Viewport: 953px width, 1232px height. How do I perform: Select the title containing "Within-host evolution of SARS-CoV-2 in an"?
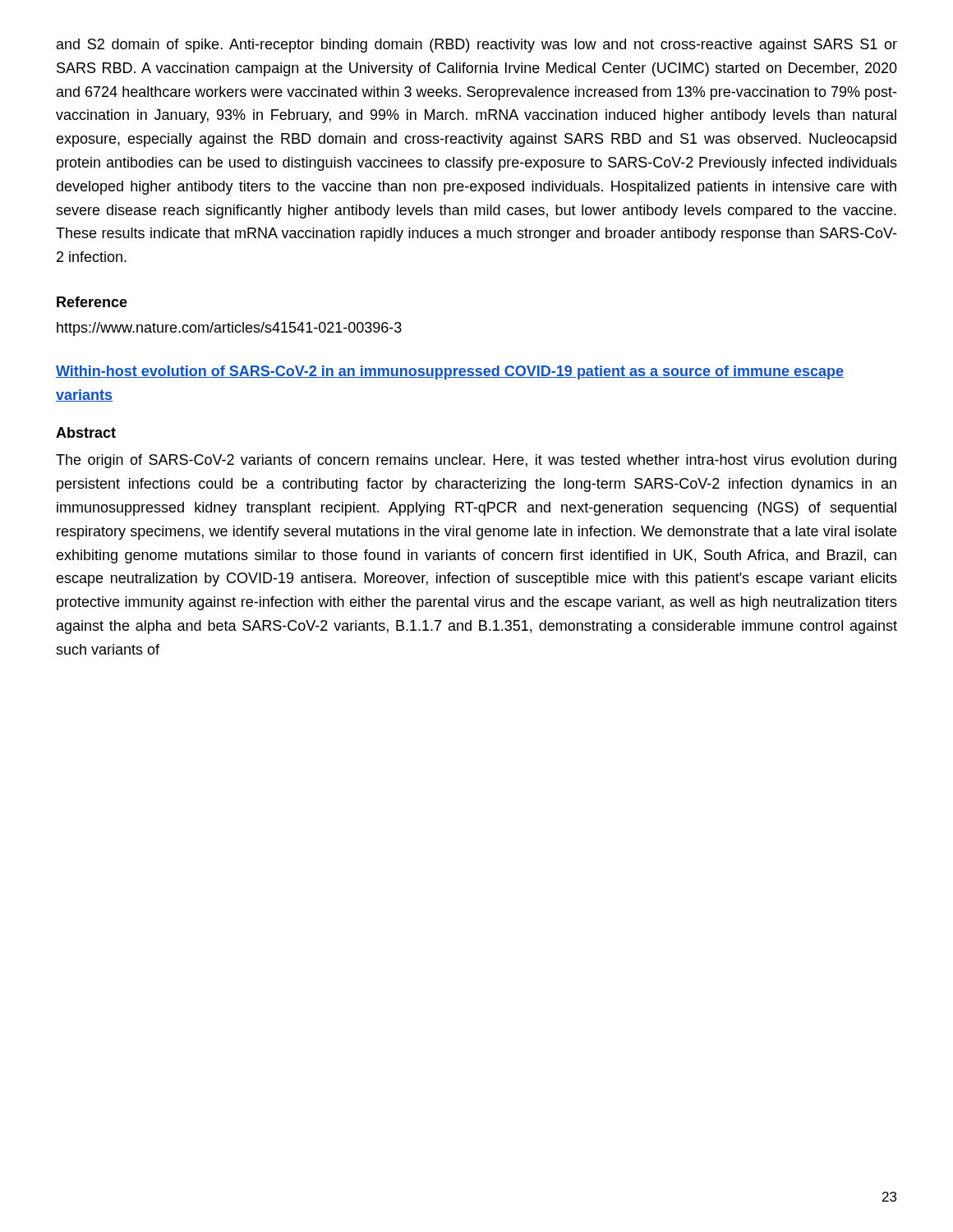pos(450,383)
